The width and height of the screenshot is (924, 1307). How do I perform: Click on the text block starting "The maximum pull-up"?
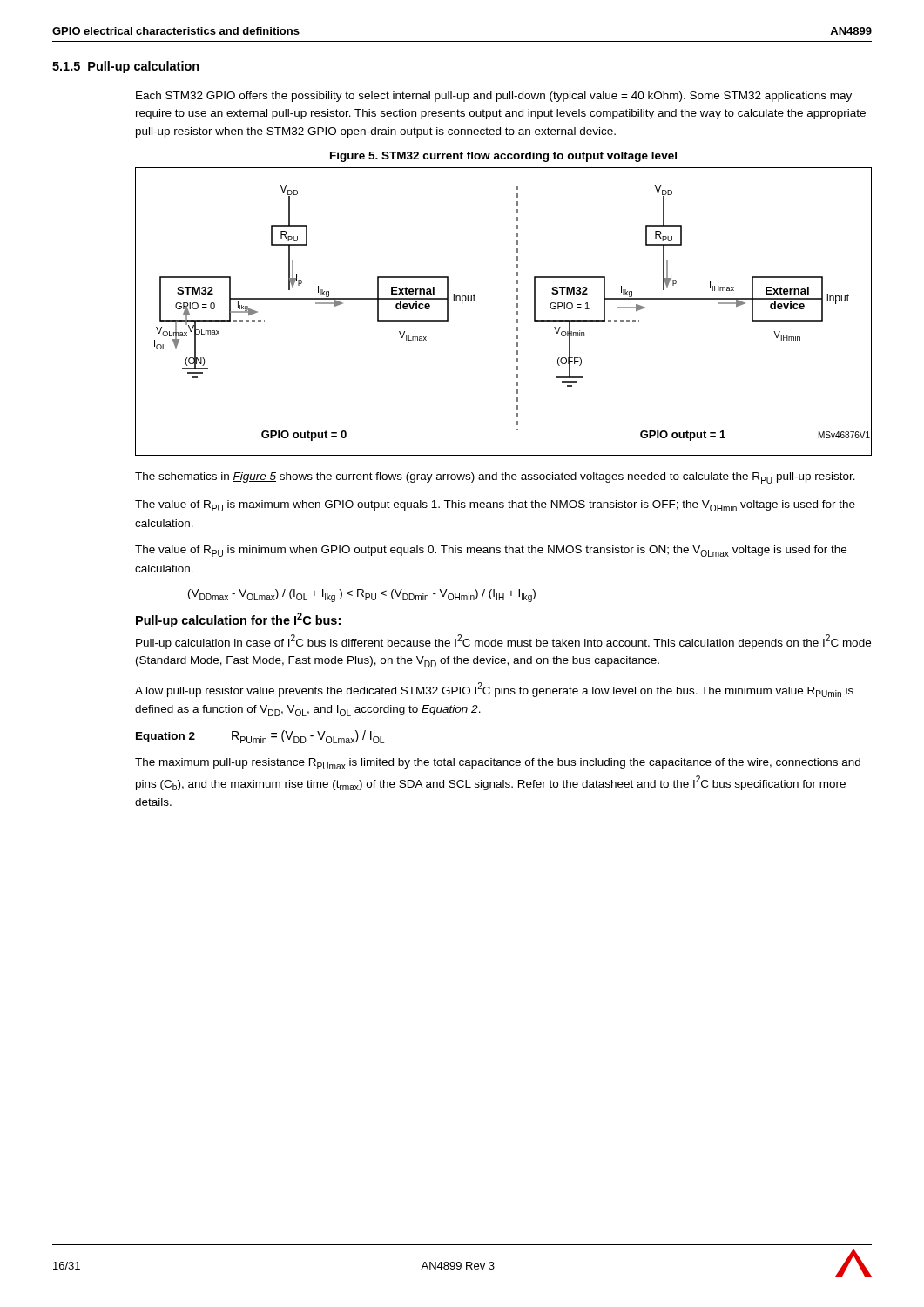[498, 782]
